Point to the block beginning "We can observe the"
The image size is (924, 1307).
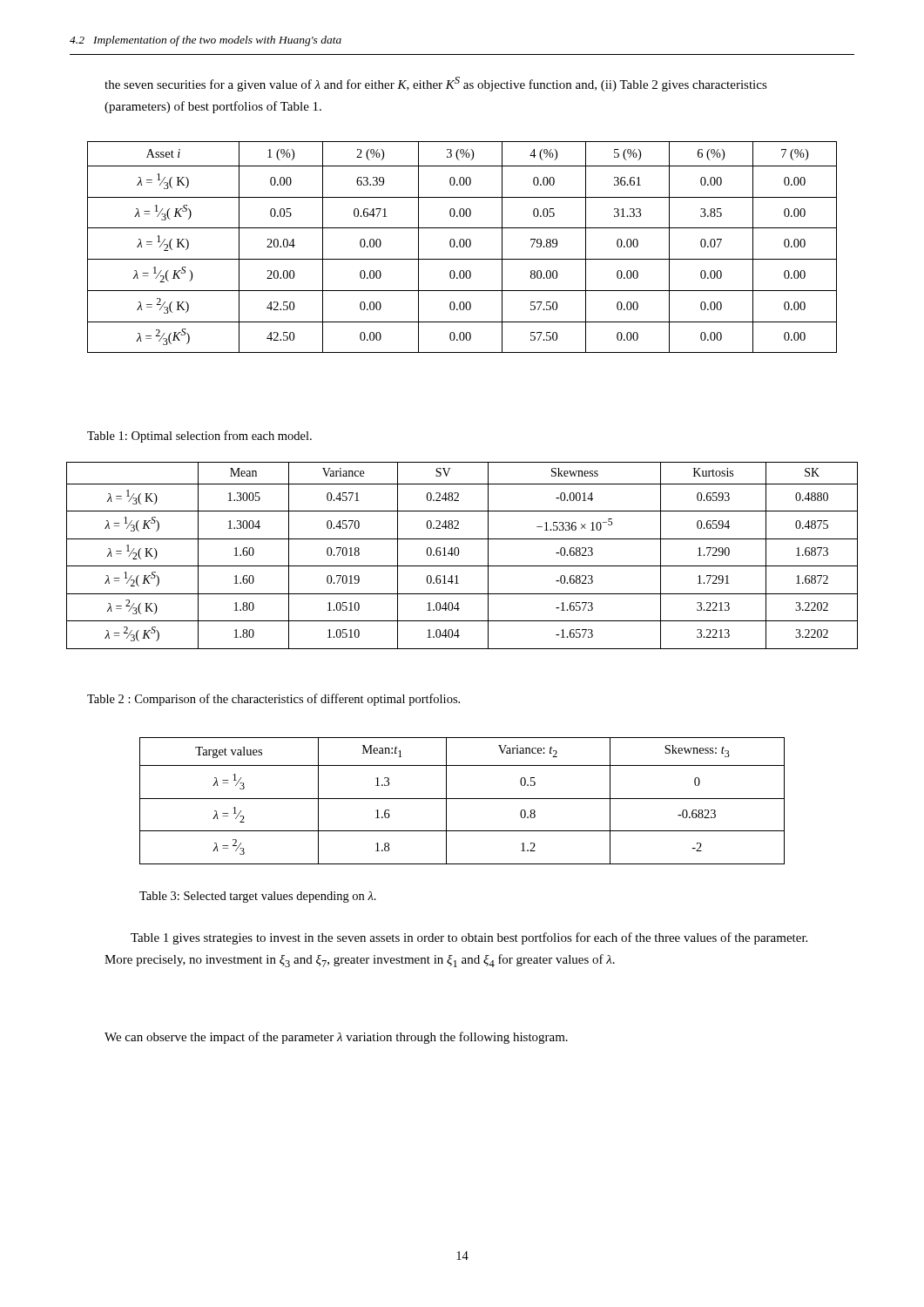(336, 1037)
